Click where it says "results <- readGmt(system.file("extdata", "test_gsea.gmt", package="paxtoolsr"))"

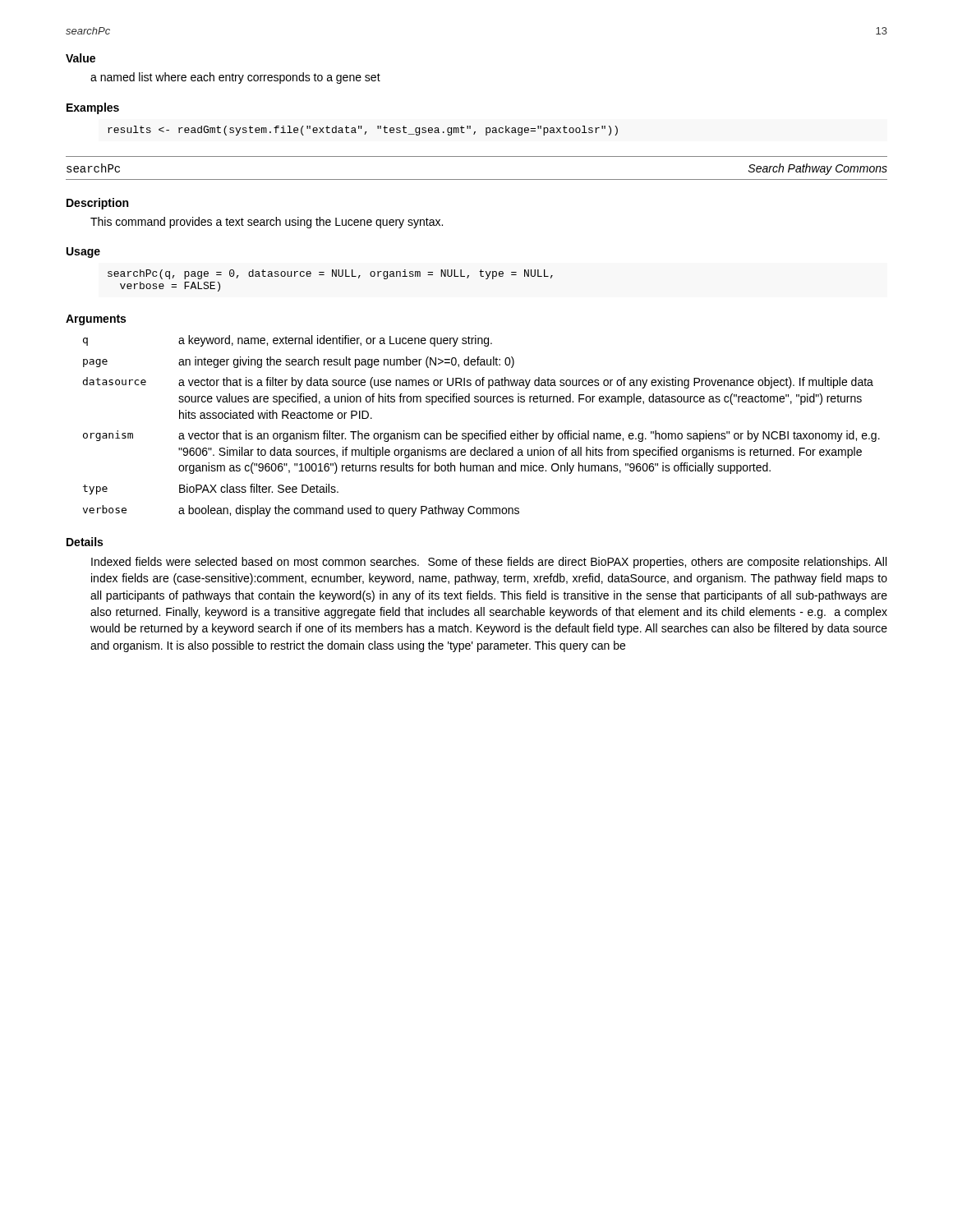[493, 130]
